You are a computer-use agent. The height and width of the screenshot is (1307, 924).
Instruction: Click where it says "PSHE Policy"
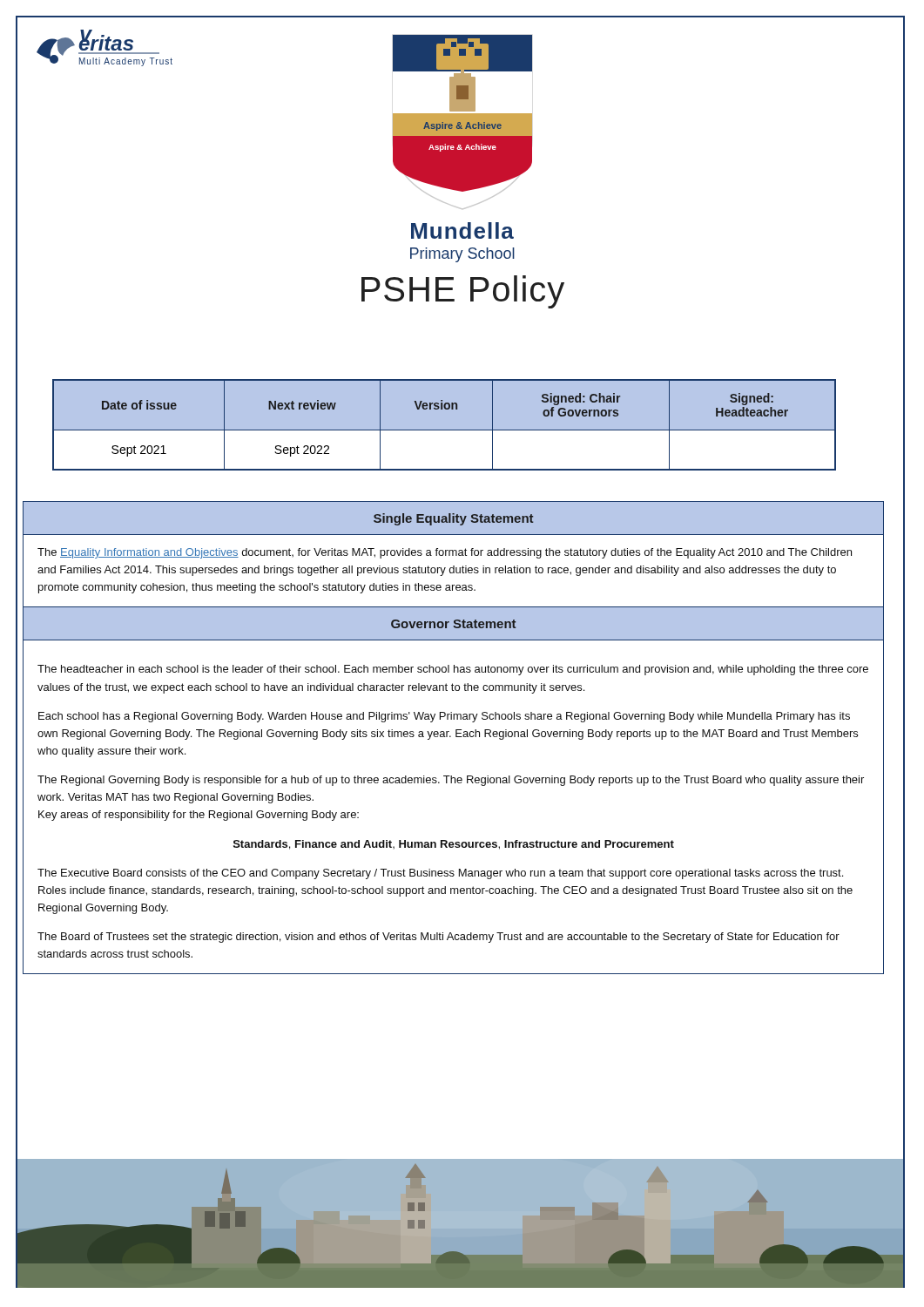point(462,289)
